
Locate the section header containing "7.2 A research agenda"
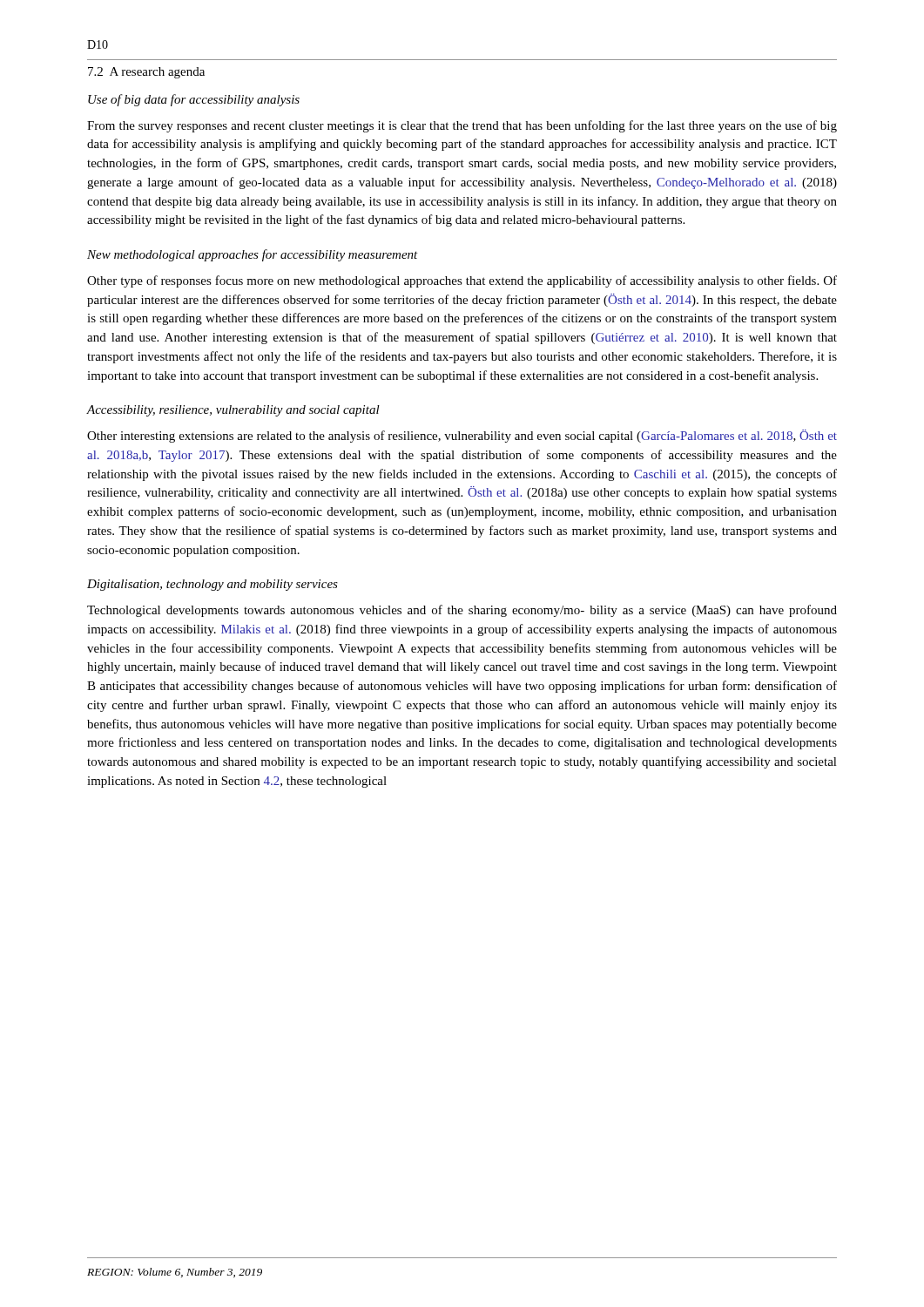(x=146, y=71)
